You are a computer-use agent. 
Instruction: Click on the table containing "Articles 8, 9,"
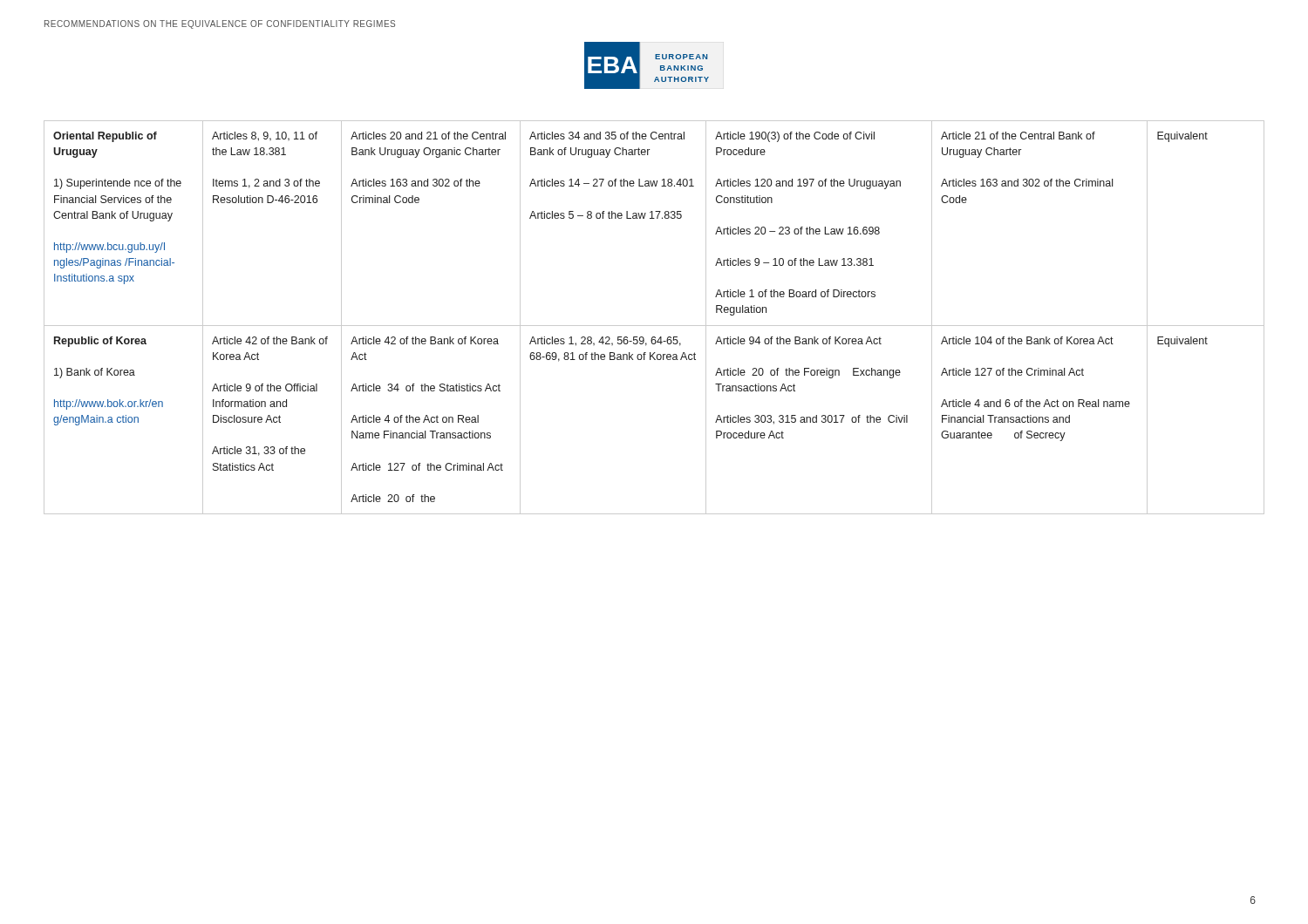(654, 317)
